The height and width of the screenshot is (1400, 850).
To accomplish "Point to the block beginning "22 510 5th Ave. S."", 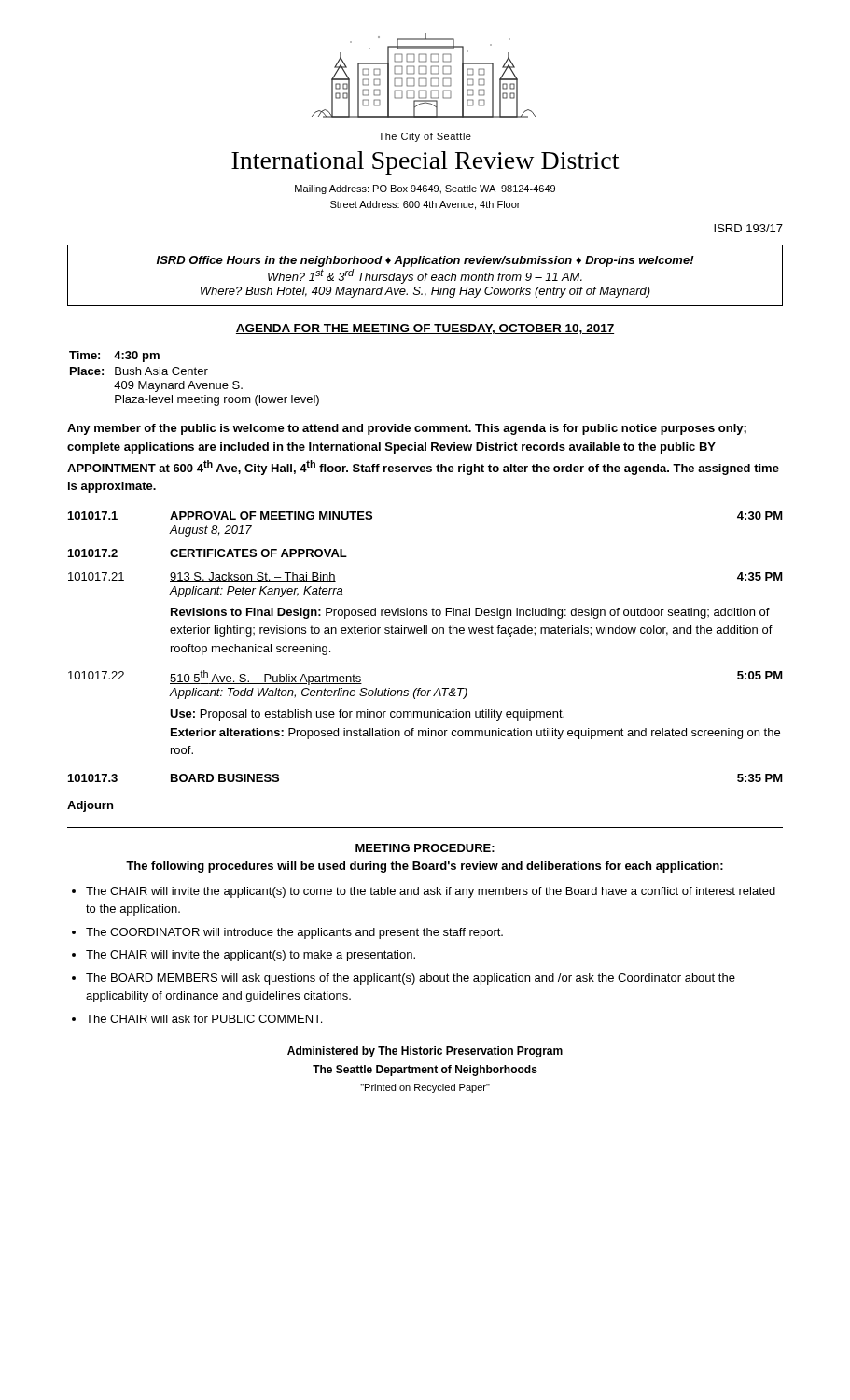I will coord(425,714).
